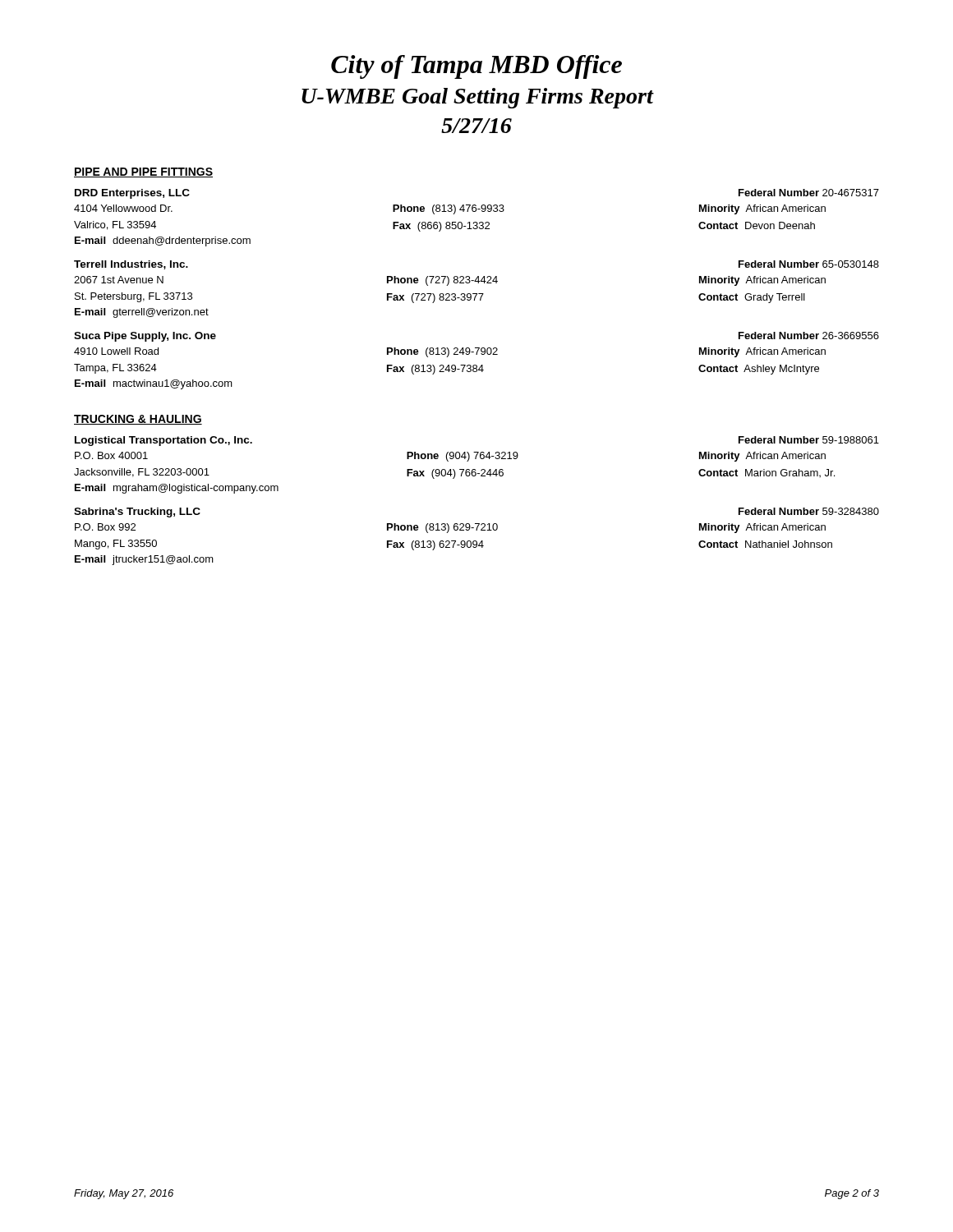The image size is (953, 1232).
Task: Find the block on this page that starts "Terrell Industries, Inc."
Action: pos(476,288)
